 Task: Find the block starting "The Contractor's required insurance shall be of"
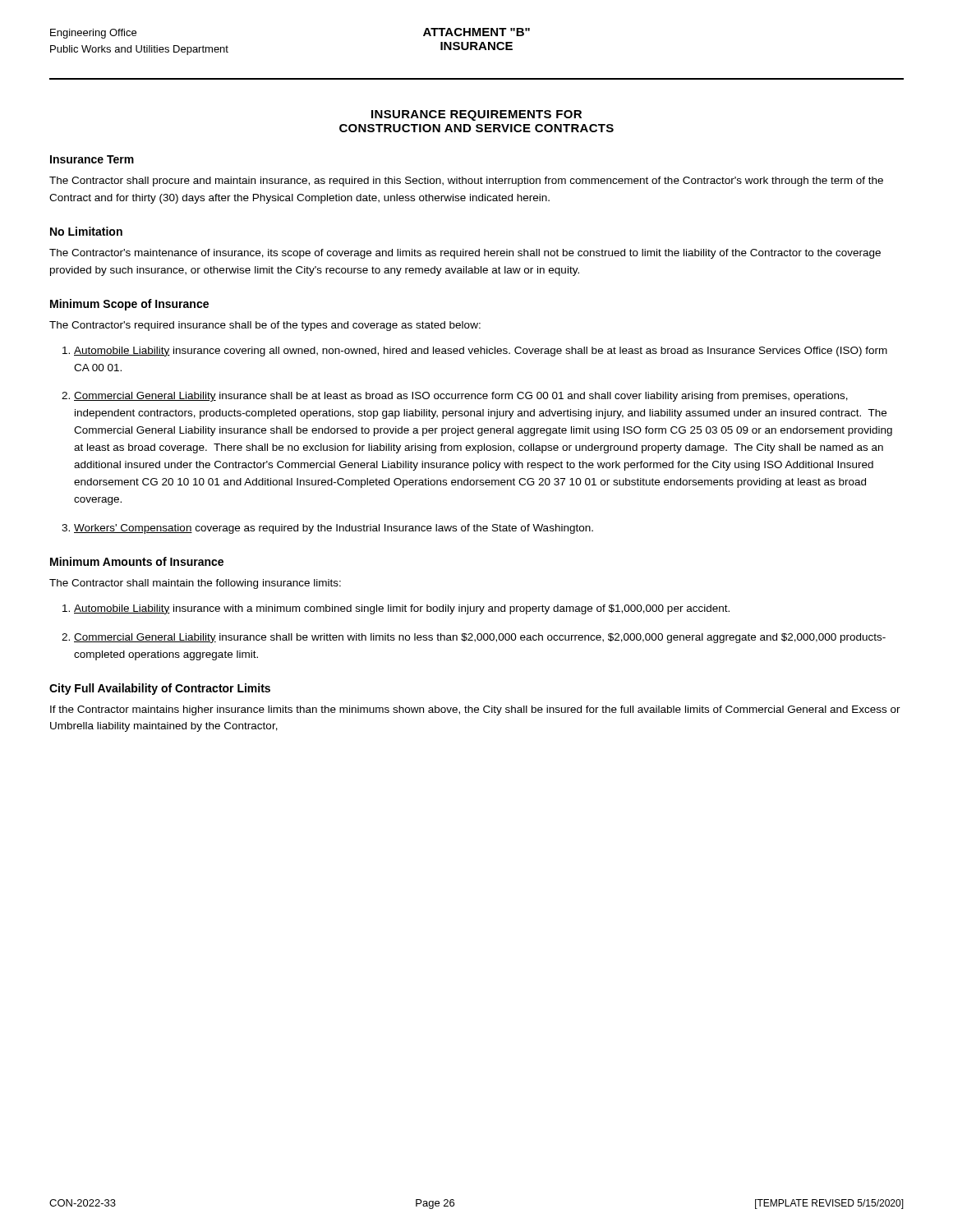(265, 325)
